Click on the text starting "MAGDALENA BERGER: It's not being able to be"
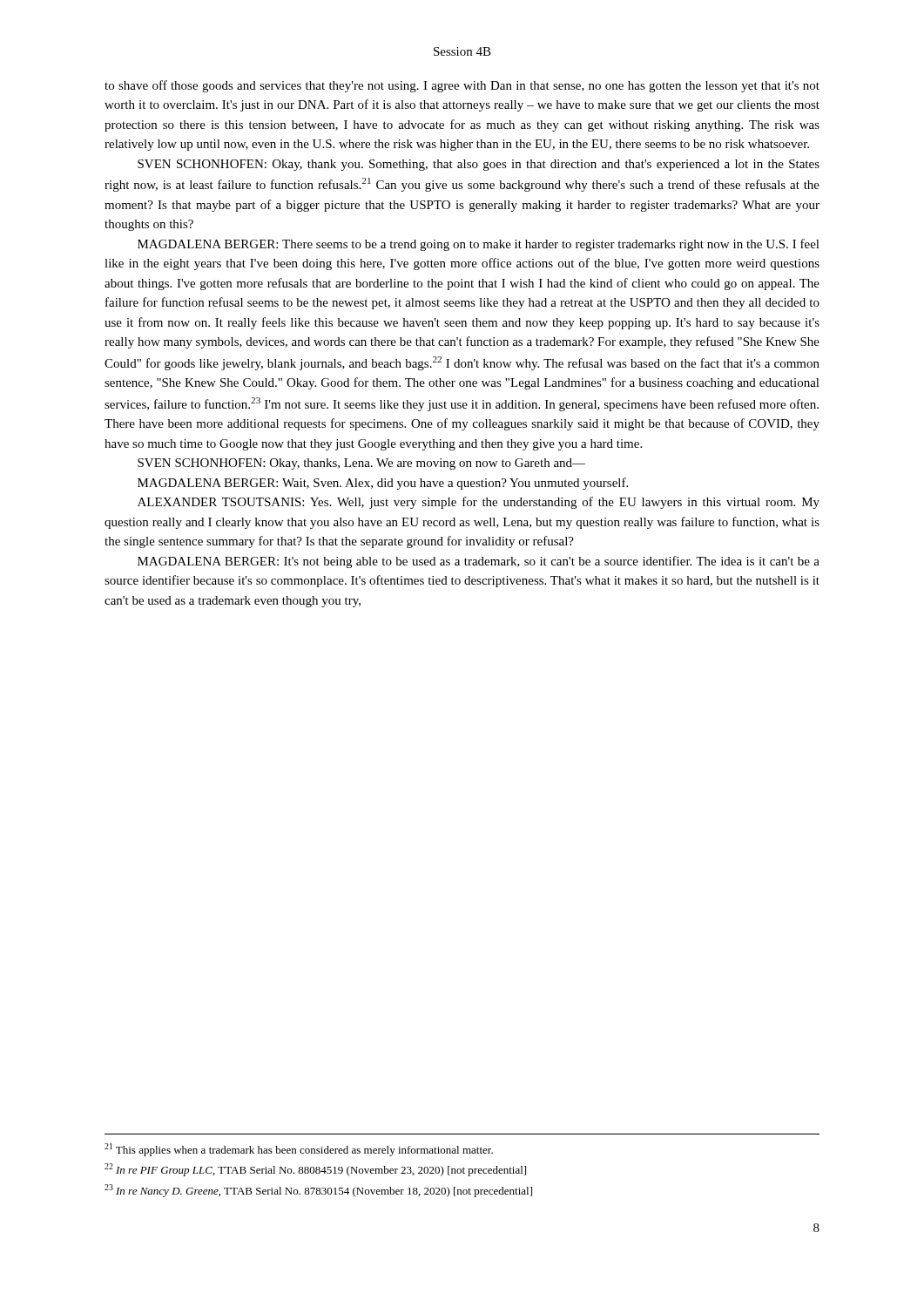Viewport: 924px width, 1307px height. (462, 581)
